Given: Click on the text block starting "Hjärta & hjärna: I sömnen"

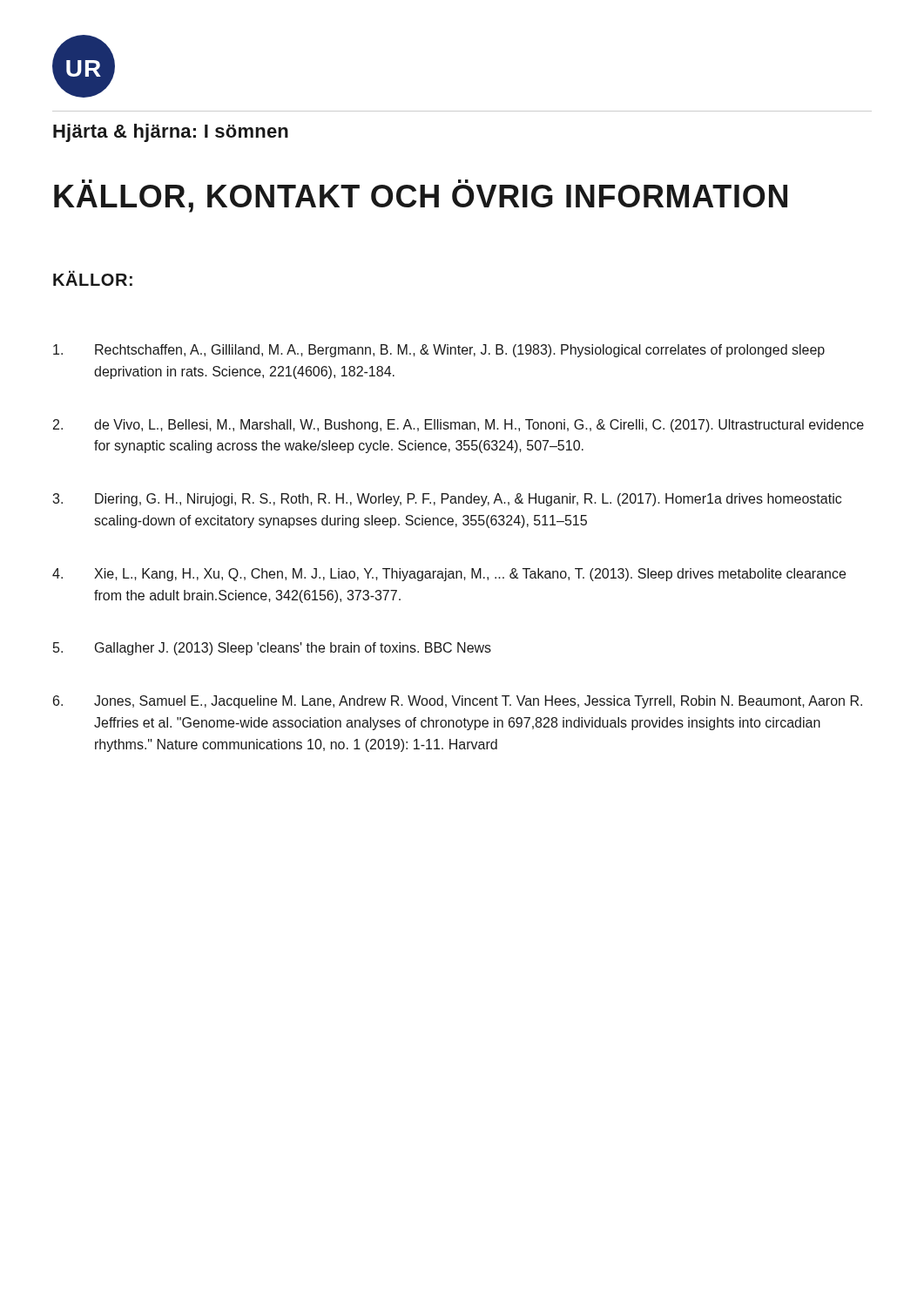Looking at the screenshot, I should coord(171,131).
